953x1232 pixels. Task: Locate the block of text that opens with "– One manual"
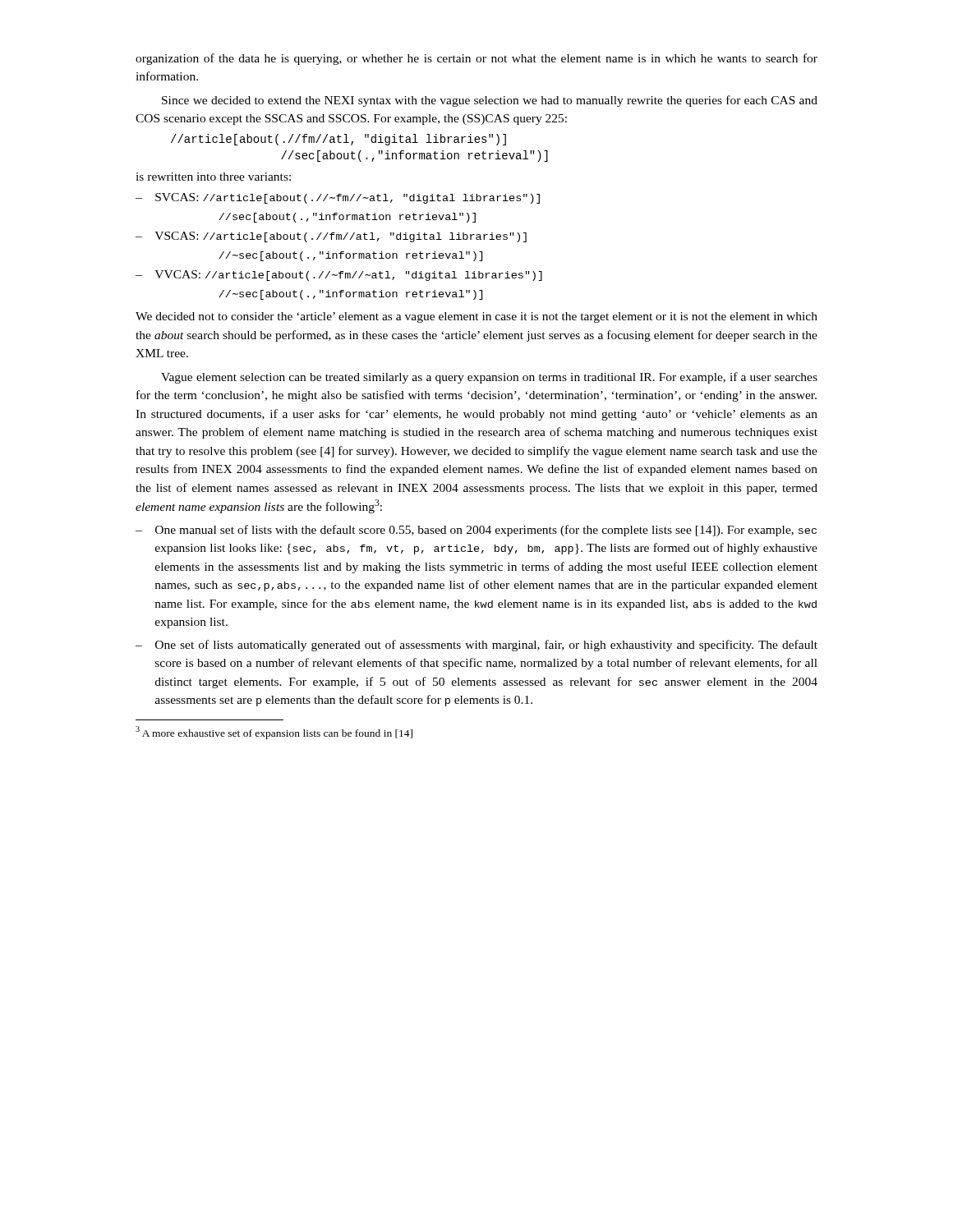(476, 576)
